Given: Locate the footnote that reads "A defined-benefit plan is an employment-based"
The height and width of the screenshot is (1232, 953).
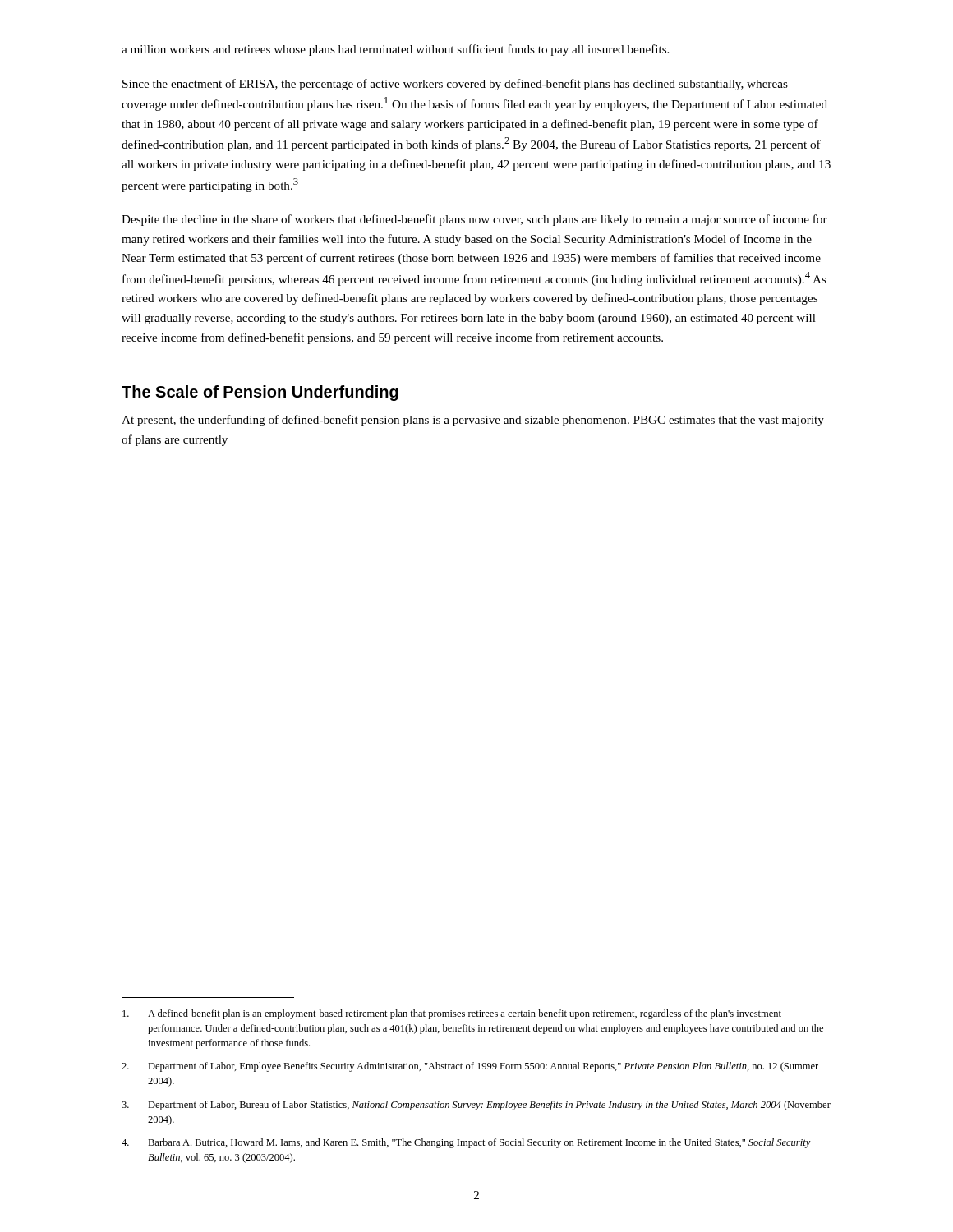Looking at the screenshot, I should (476, 1028).
